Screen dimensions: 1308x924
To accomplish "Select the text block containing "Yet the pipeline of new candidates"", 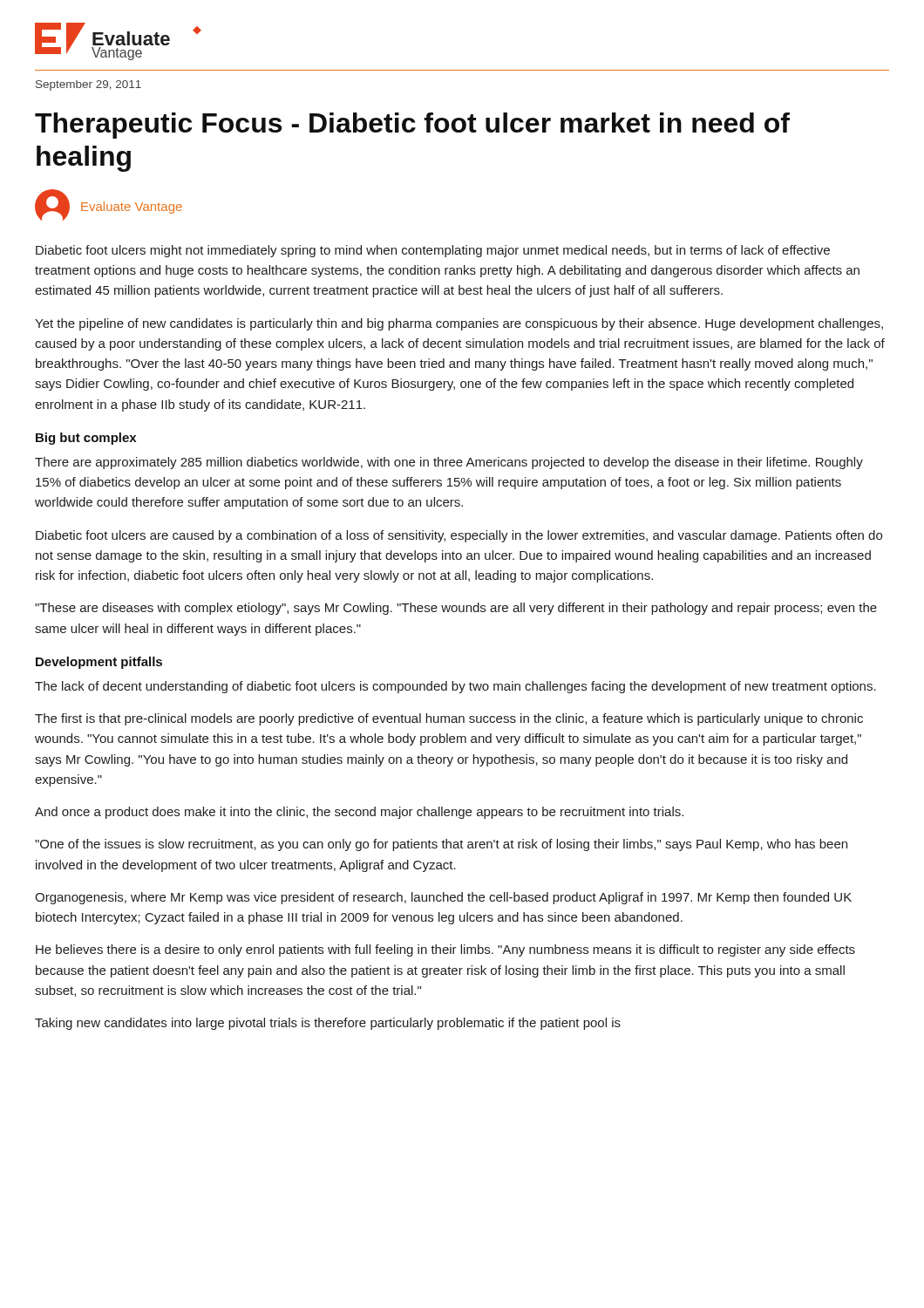I will click(x=460, y=363).
